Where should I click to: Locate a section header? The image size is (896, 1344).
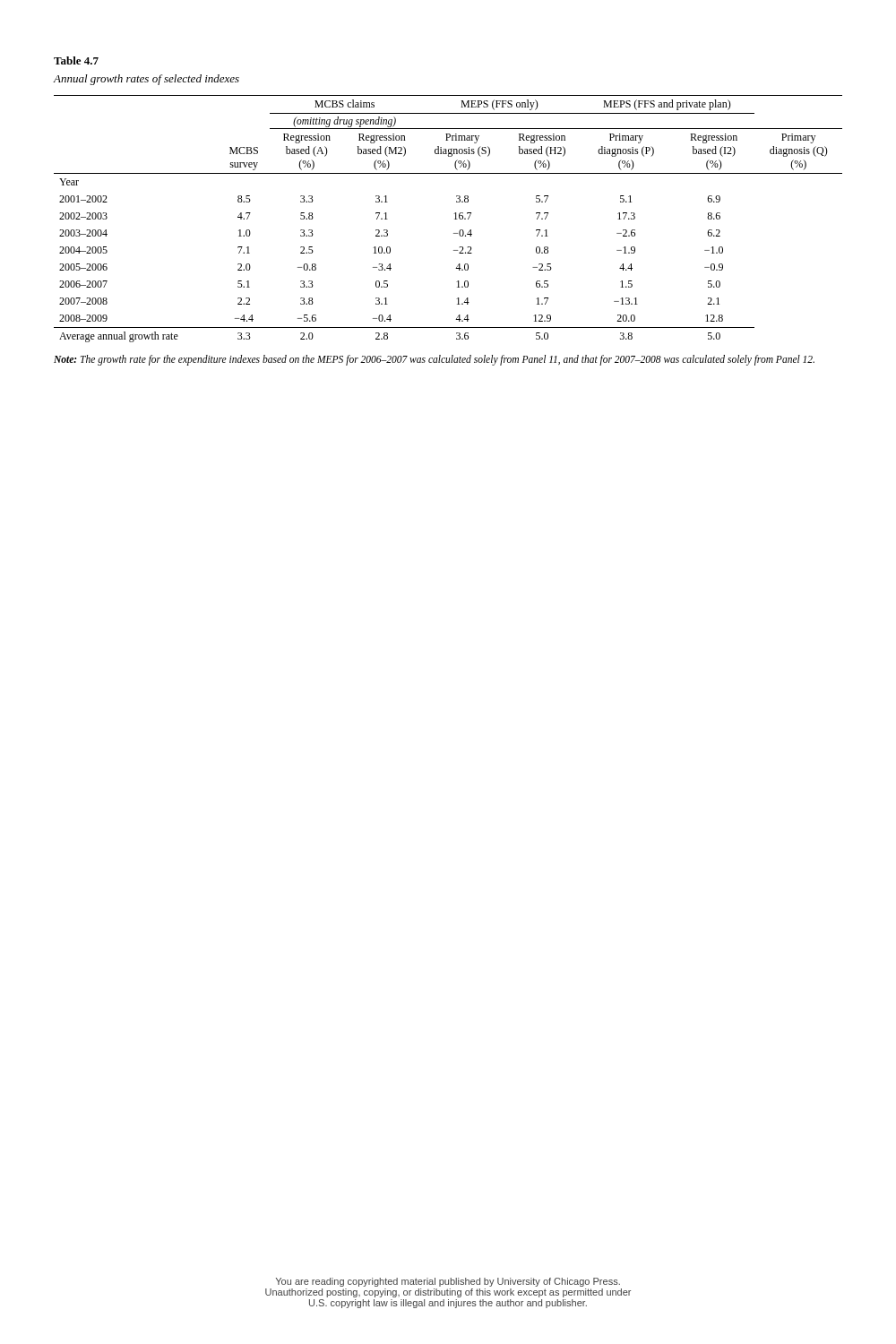[147, 78]
